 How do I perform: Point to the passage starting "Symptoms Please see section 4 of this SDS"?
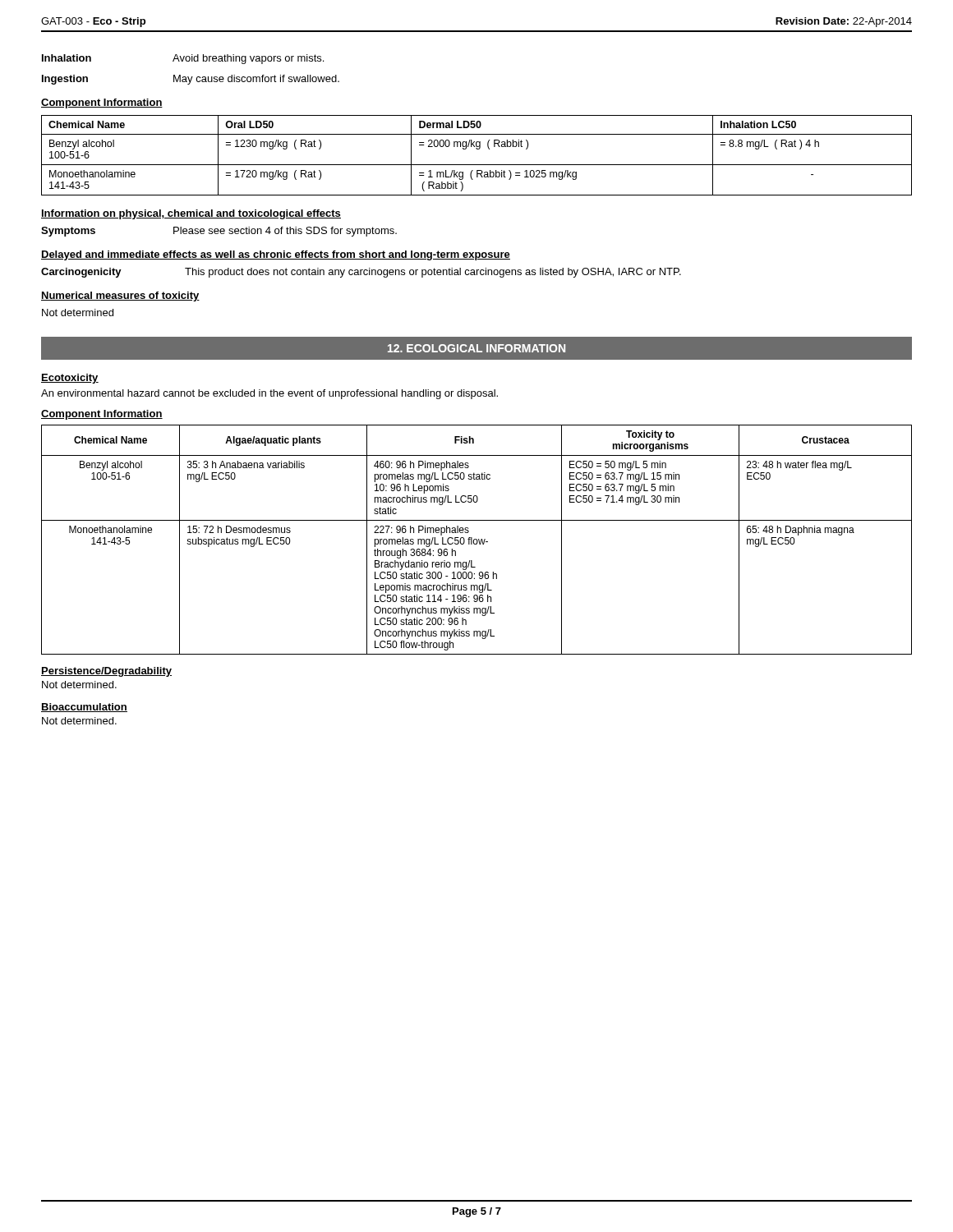point(219,232)
